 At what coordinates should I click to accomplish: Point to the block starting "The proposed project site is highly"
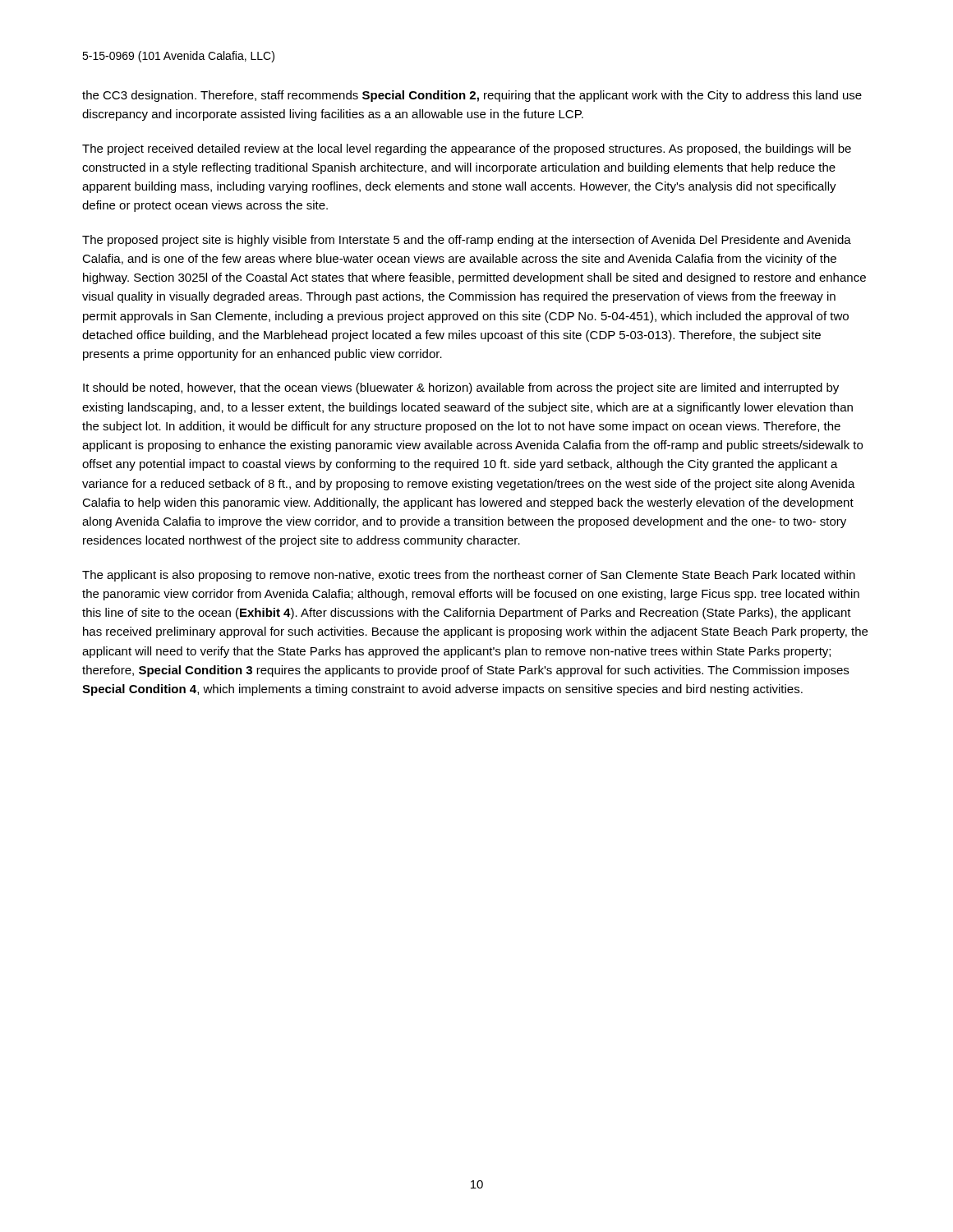(474, 296)
